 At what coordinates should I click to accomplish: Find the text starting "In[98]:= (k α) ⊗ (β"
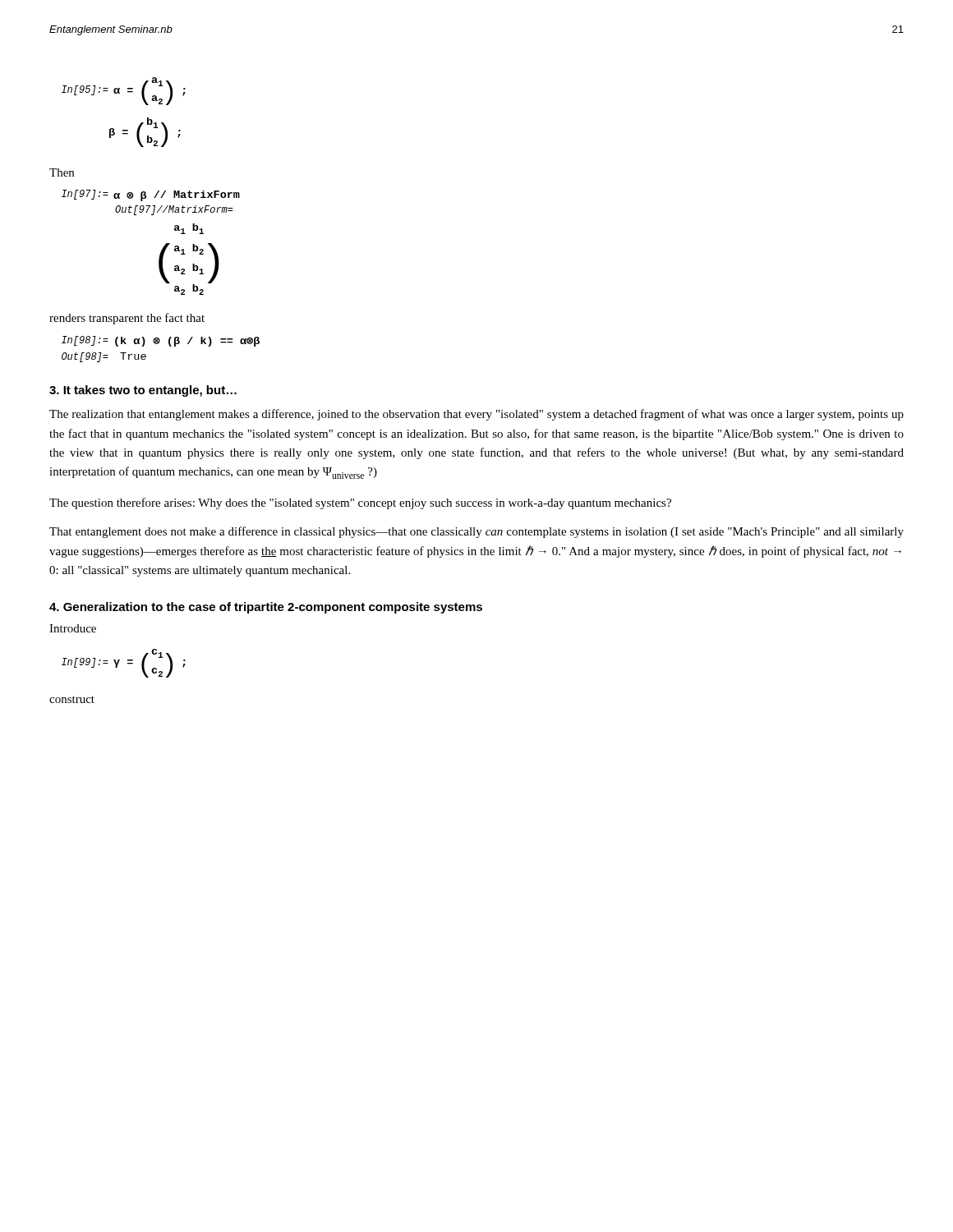(x=161, y=341)
